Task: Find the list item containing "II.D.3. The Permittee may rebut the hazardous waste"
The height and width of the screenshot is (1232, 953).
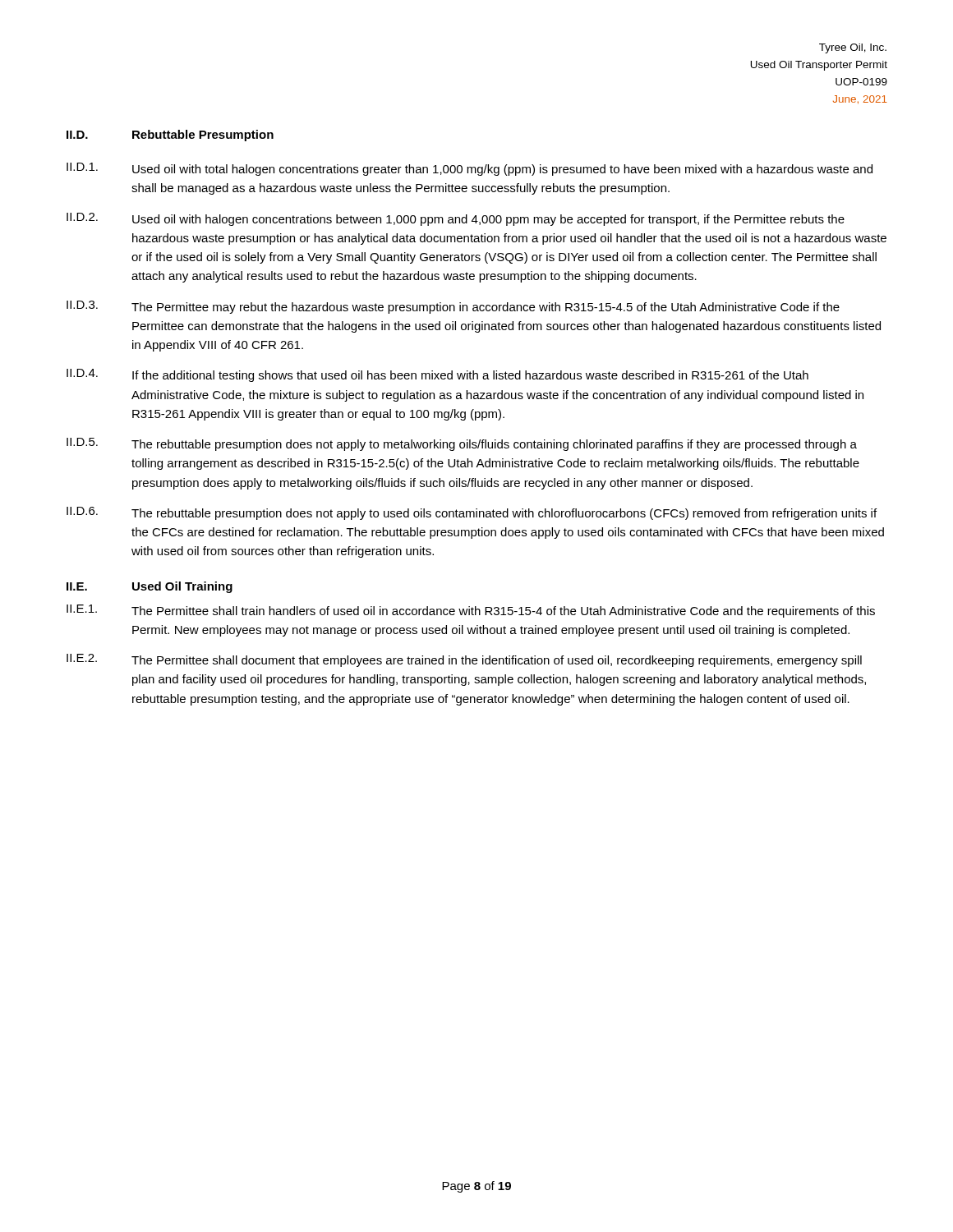Action: coord(476,326)
